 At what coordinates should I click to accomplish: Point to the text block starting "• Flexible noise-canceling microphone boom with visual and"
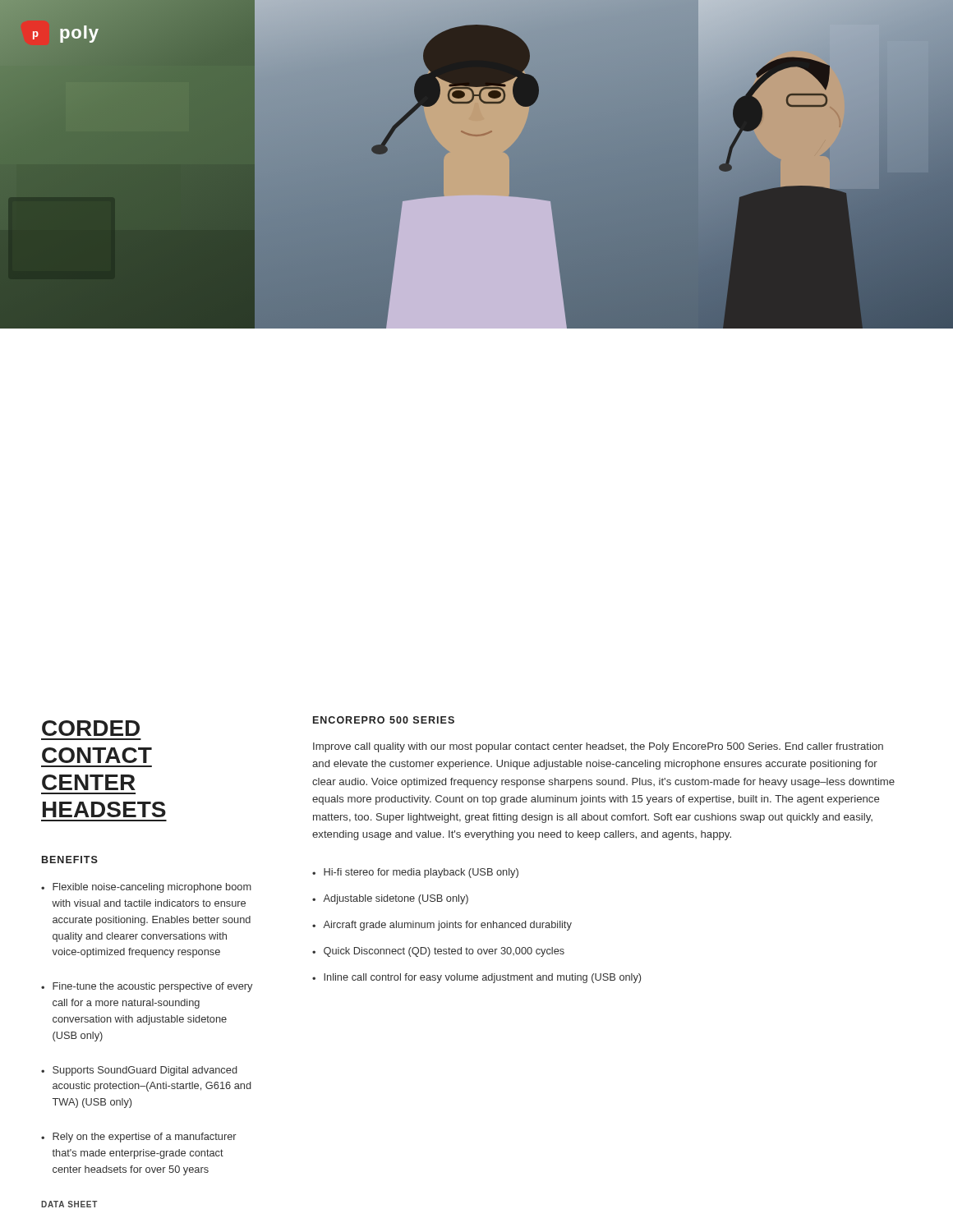[x=148, y=920]
